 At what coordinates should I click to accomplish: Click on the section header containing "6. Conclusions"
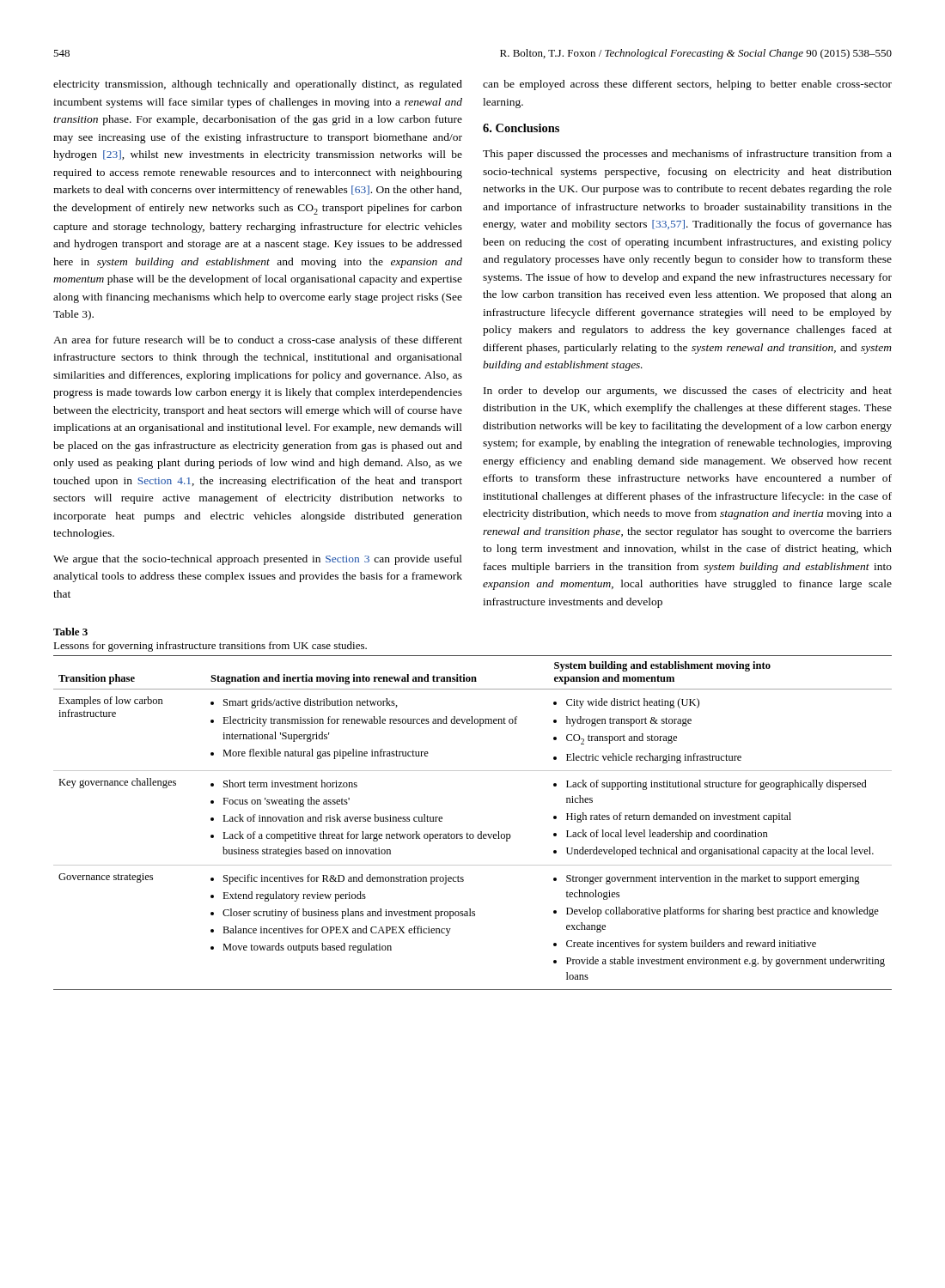coord(521,128)
